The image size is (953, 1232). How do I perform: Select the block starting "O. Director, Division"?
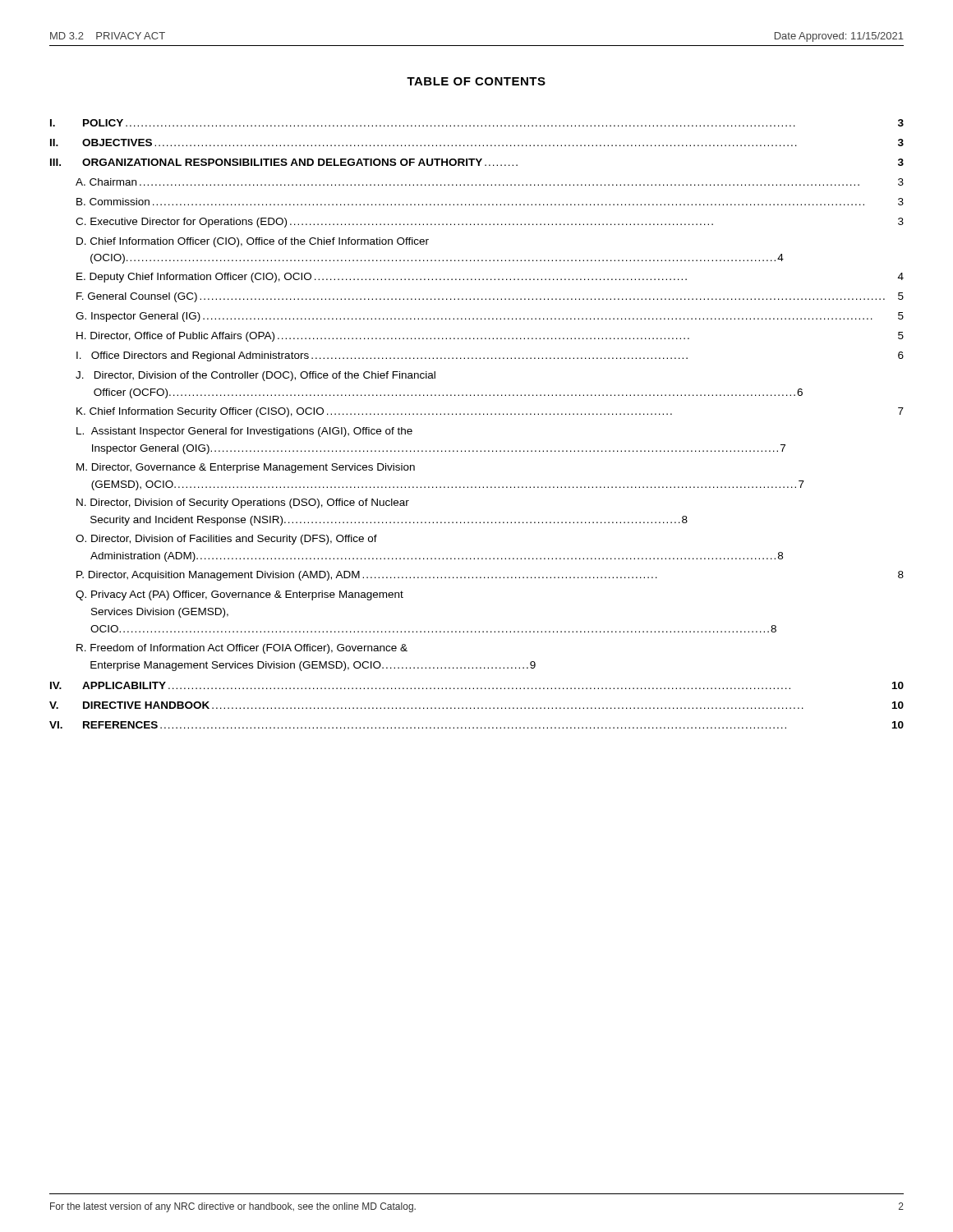coord(490,548)
